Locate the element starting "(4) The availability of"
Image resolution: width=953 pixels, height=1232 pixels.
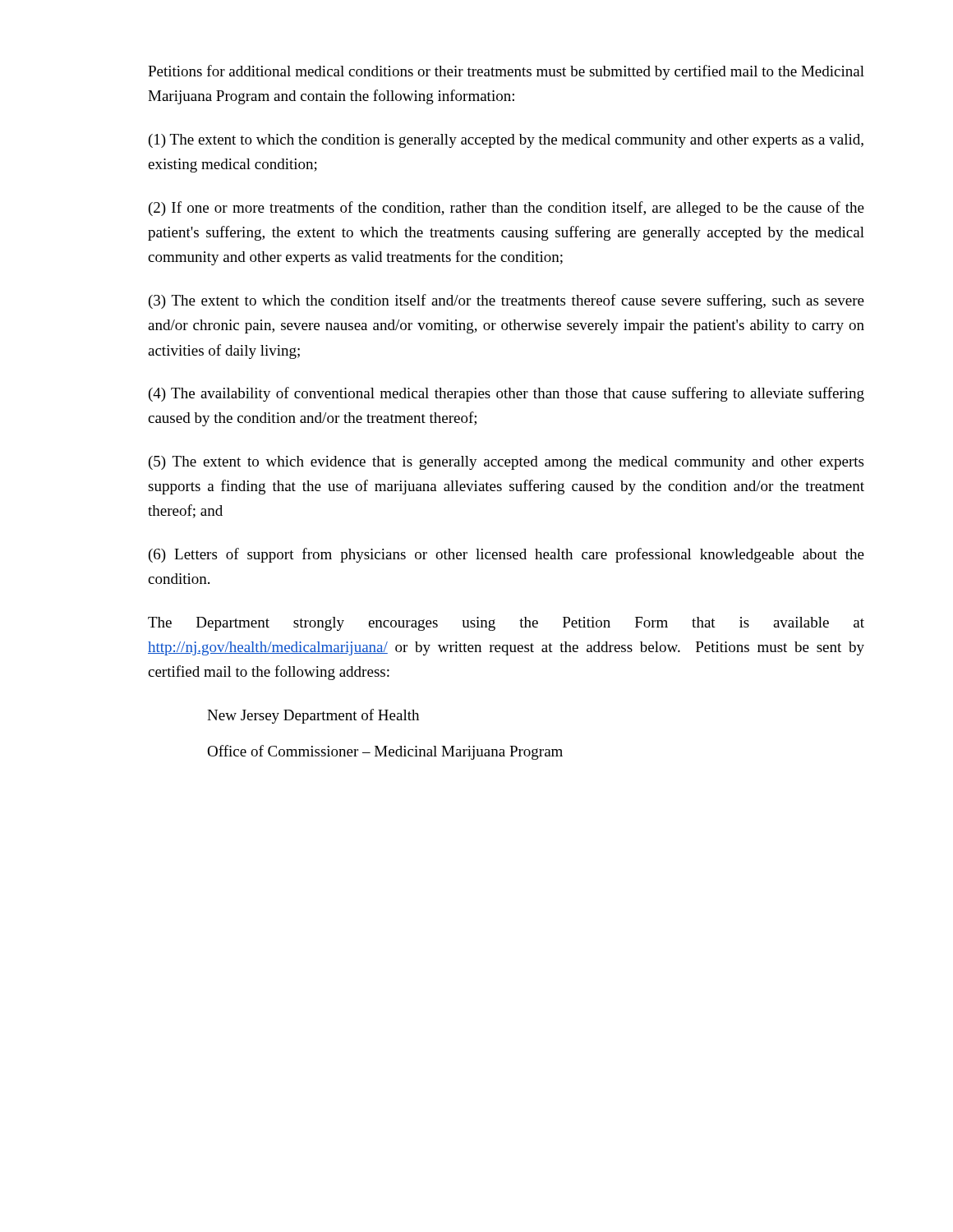click(x=506, y=405)
